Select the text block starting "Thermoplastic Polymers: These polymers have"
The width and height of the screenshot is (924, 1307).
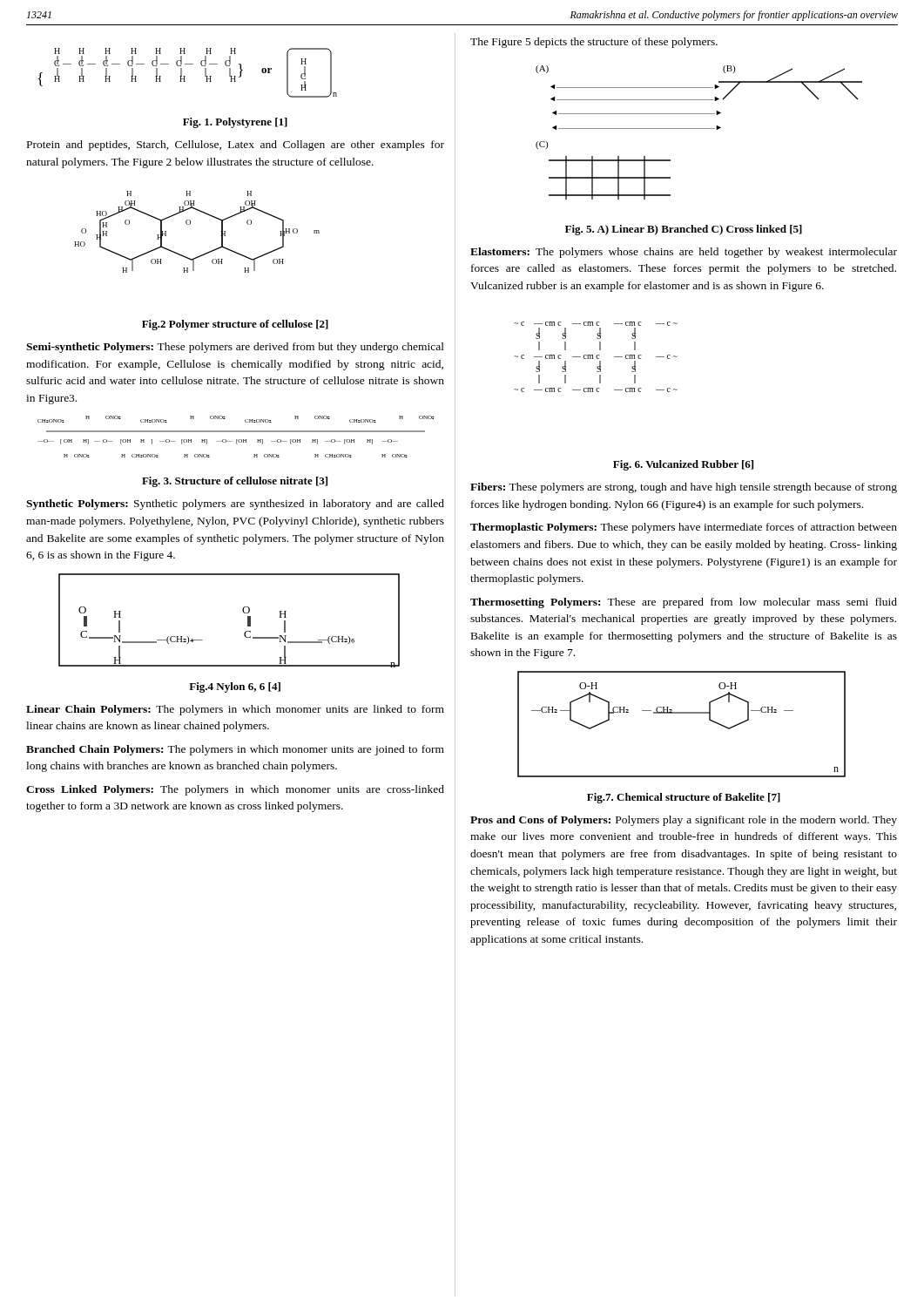click(684, 553)
